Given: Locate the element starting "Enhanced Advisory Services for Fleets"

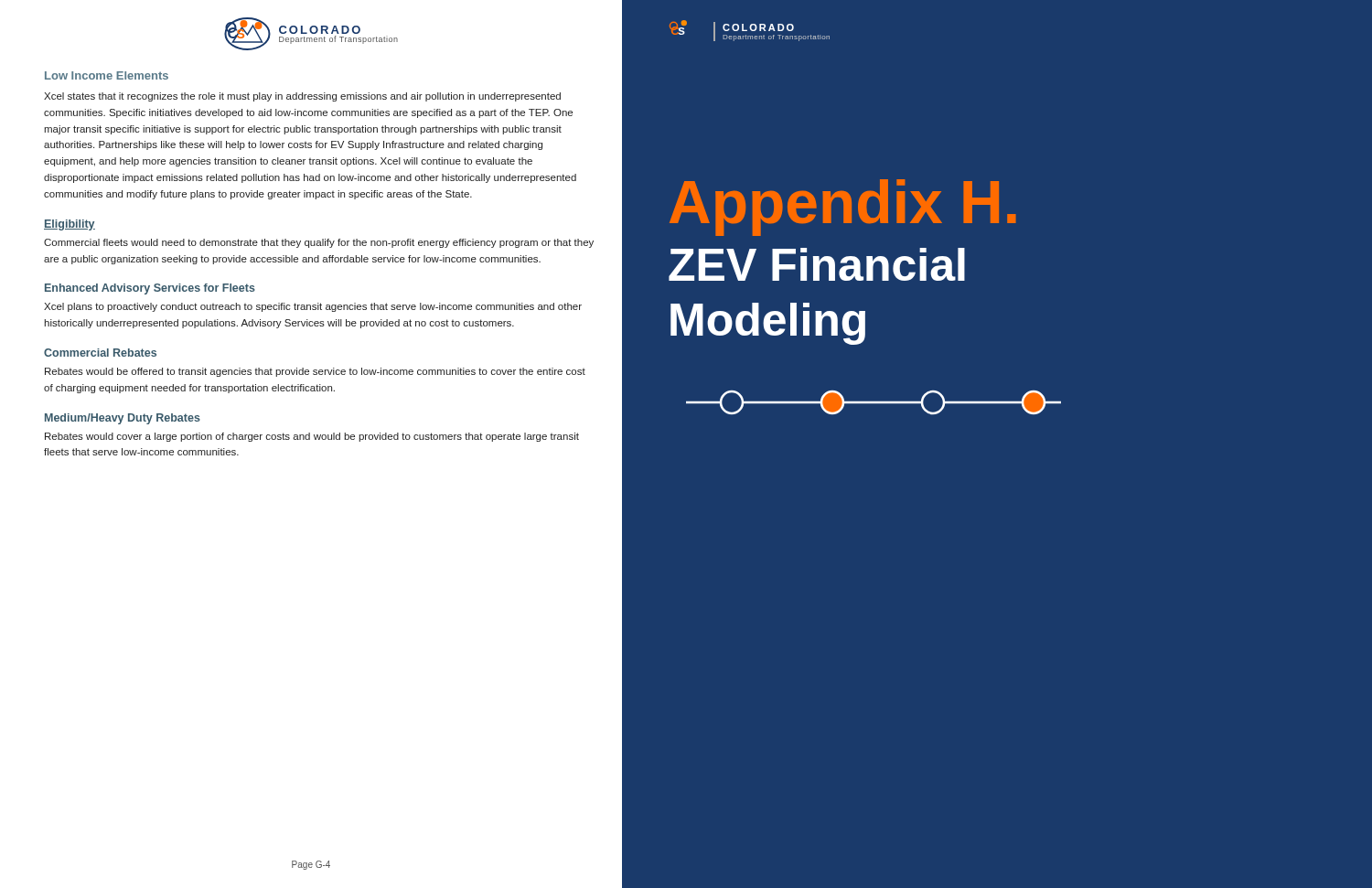Looking at the screenshot, I should click(x=149, y=288).
